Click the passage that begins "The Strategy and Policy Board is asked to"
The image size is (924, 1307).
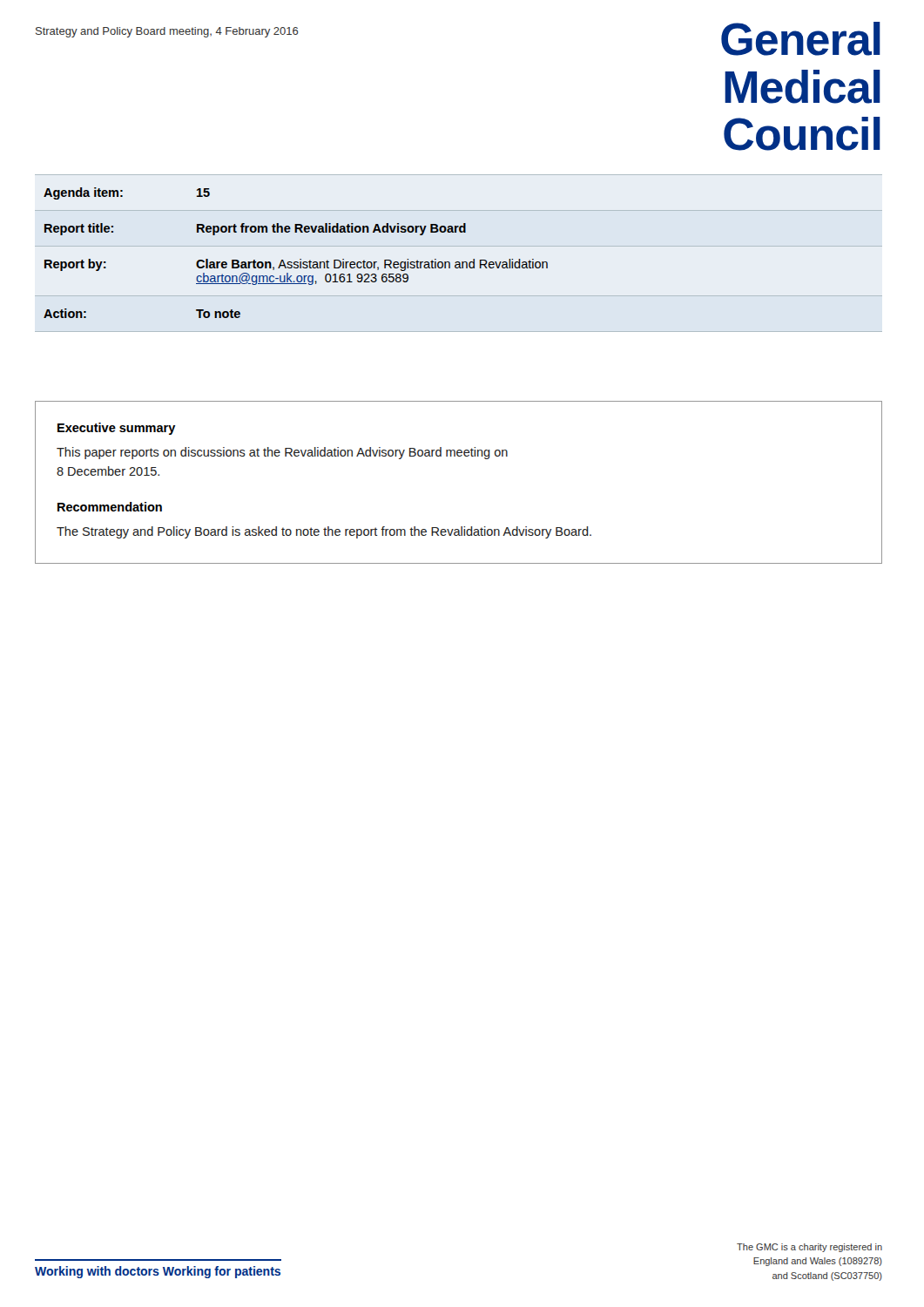324,531
